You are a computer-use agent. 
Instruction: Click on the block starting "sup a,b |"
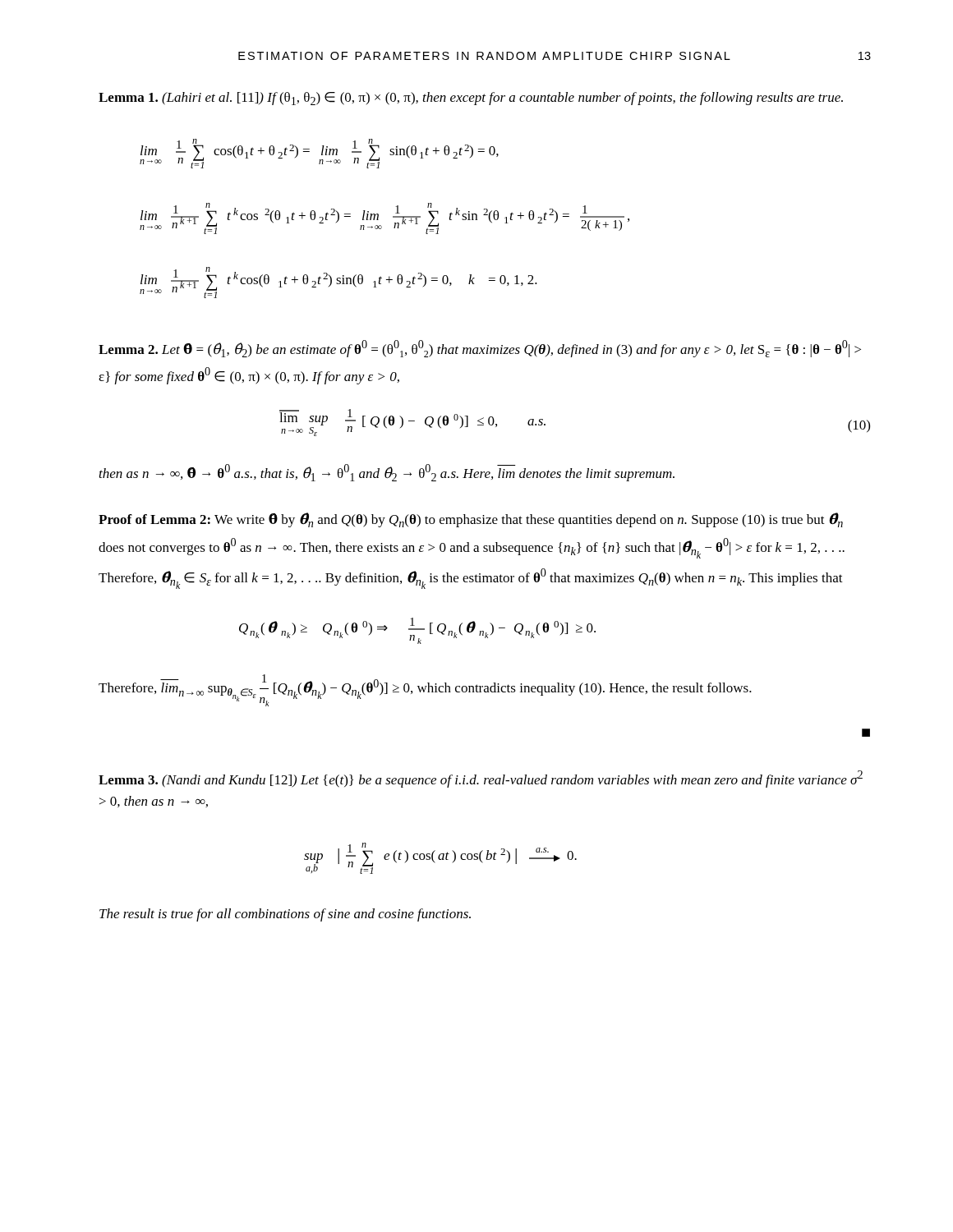(x=485, y=856)
